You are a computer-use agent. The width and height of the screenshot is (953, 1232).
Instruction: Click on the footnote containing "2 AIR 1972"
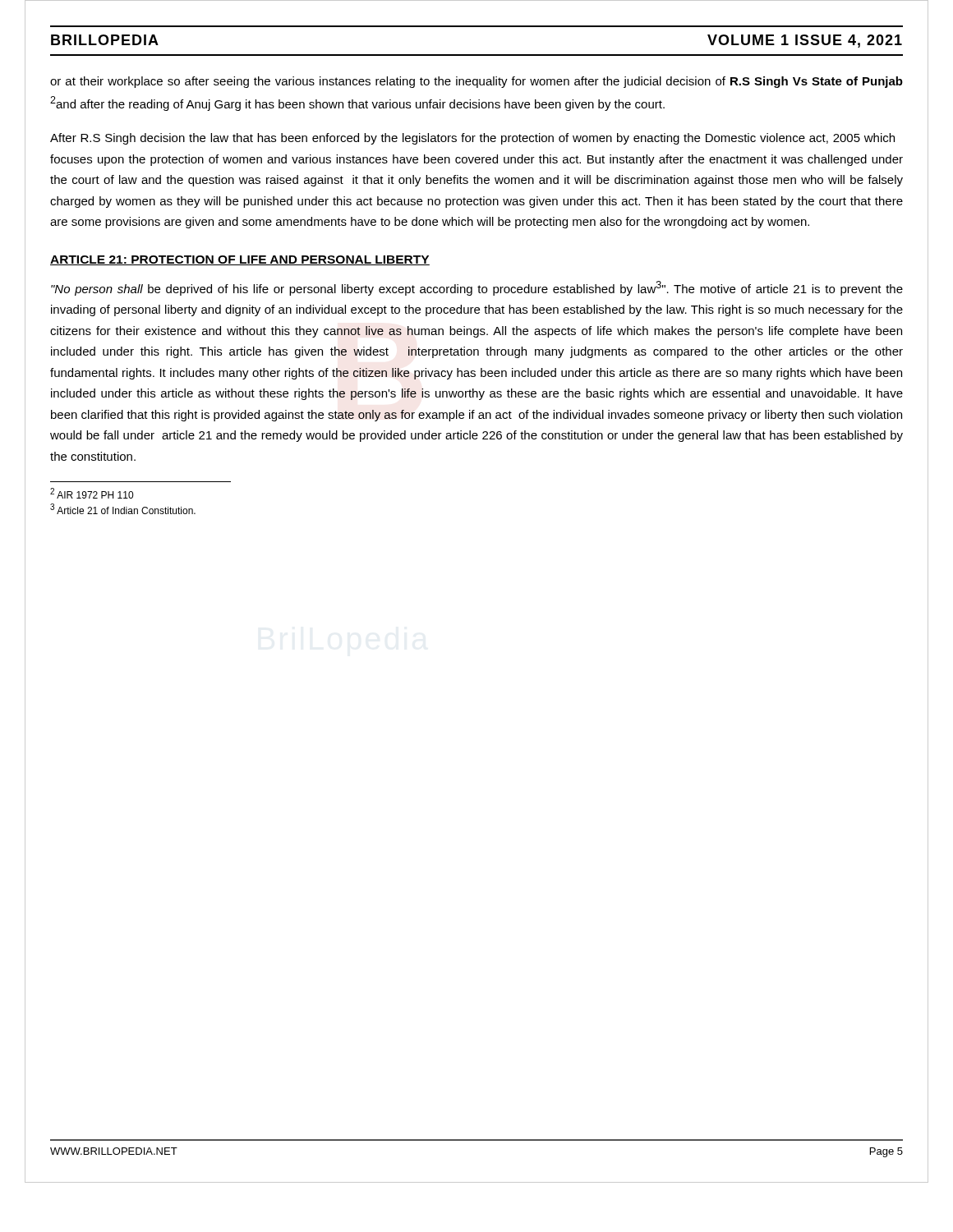pos(92,494)
